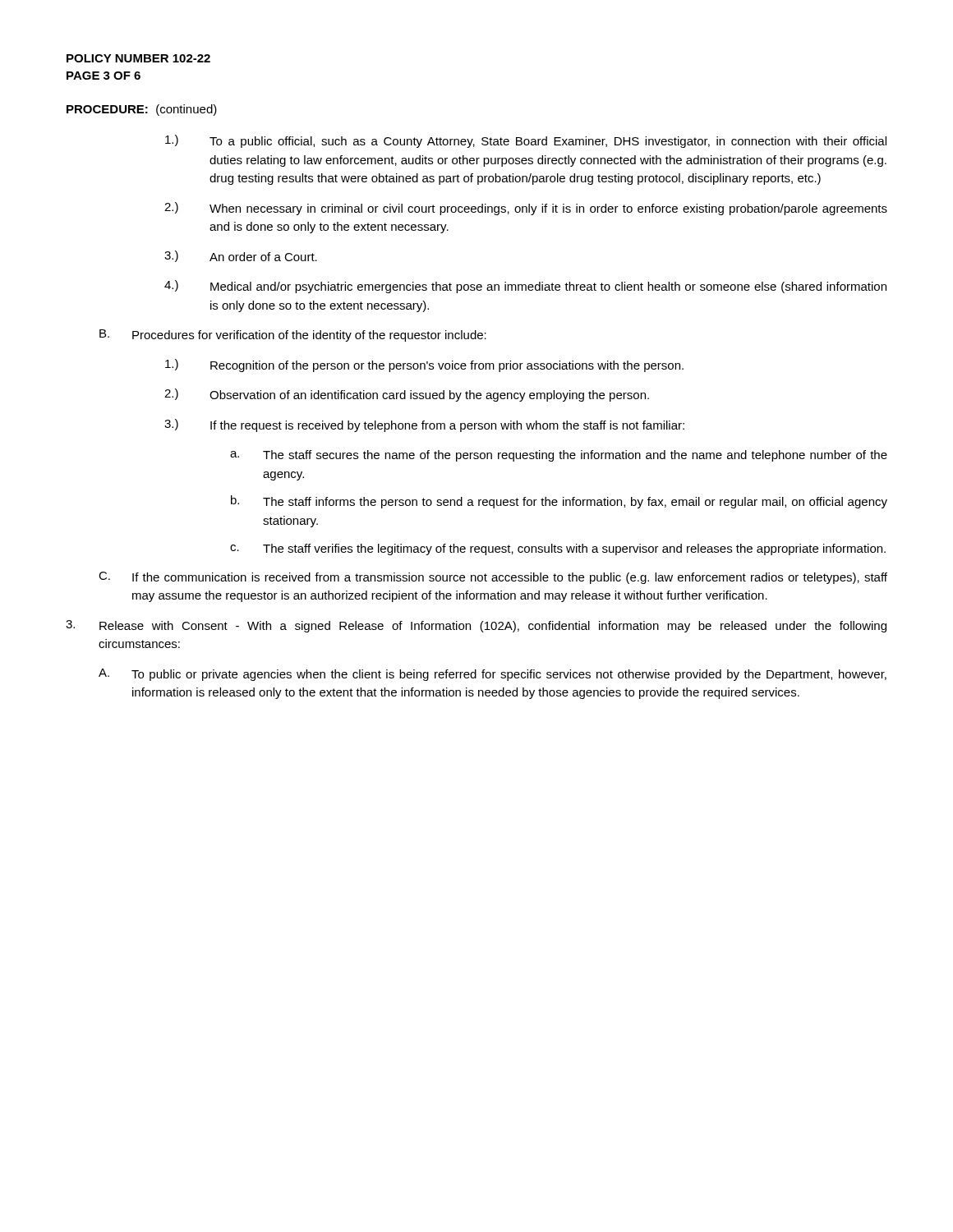Find the block starting "PROCEDURE: (continued)"
This screenshot has width=953, height=1232.
141,109
